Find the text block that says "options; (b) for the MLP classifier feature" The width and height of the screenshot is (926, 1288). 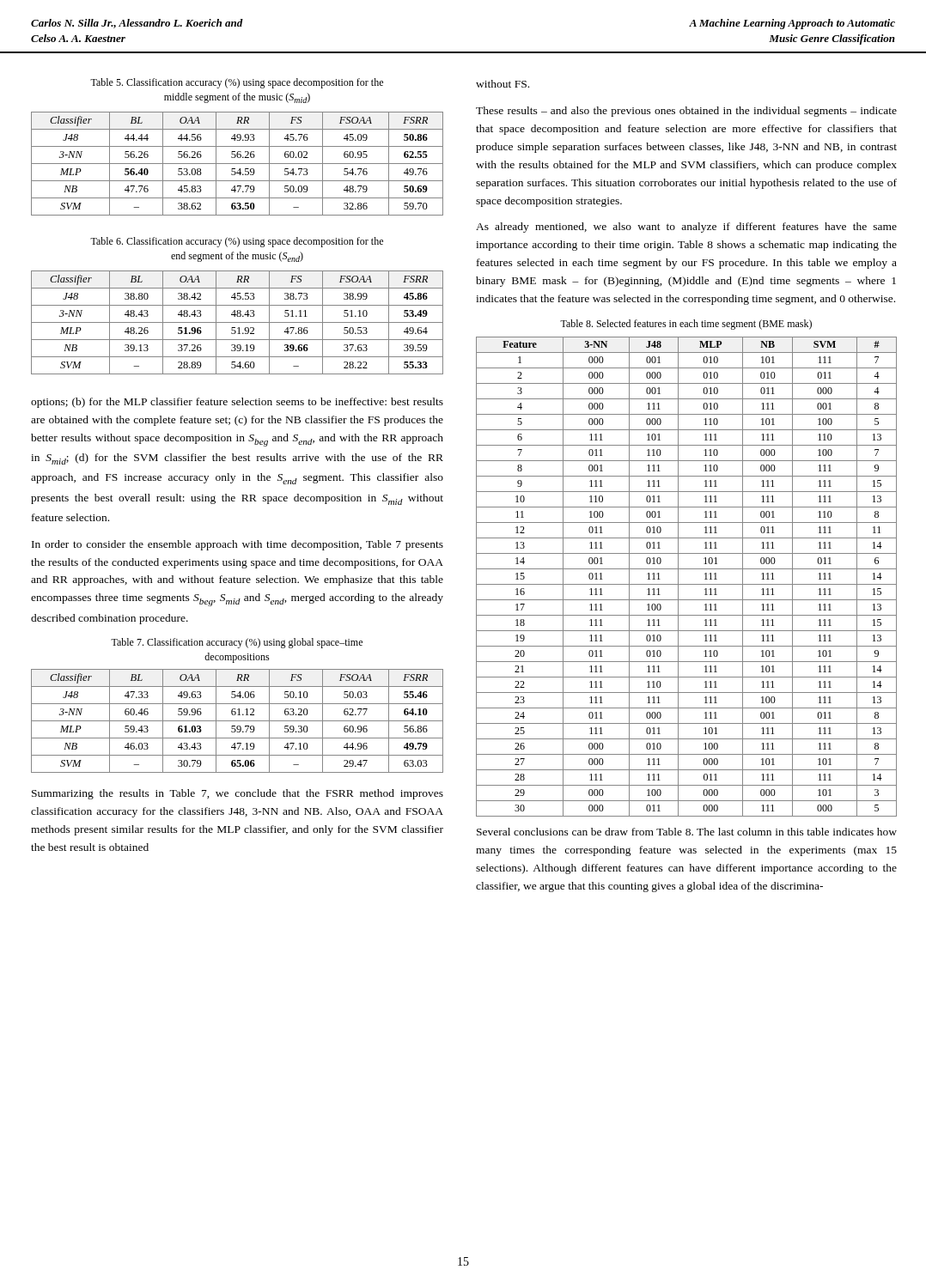(237, 459)
